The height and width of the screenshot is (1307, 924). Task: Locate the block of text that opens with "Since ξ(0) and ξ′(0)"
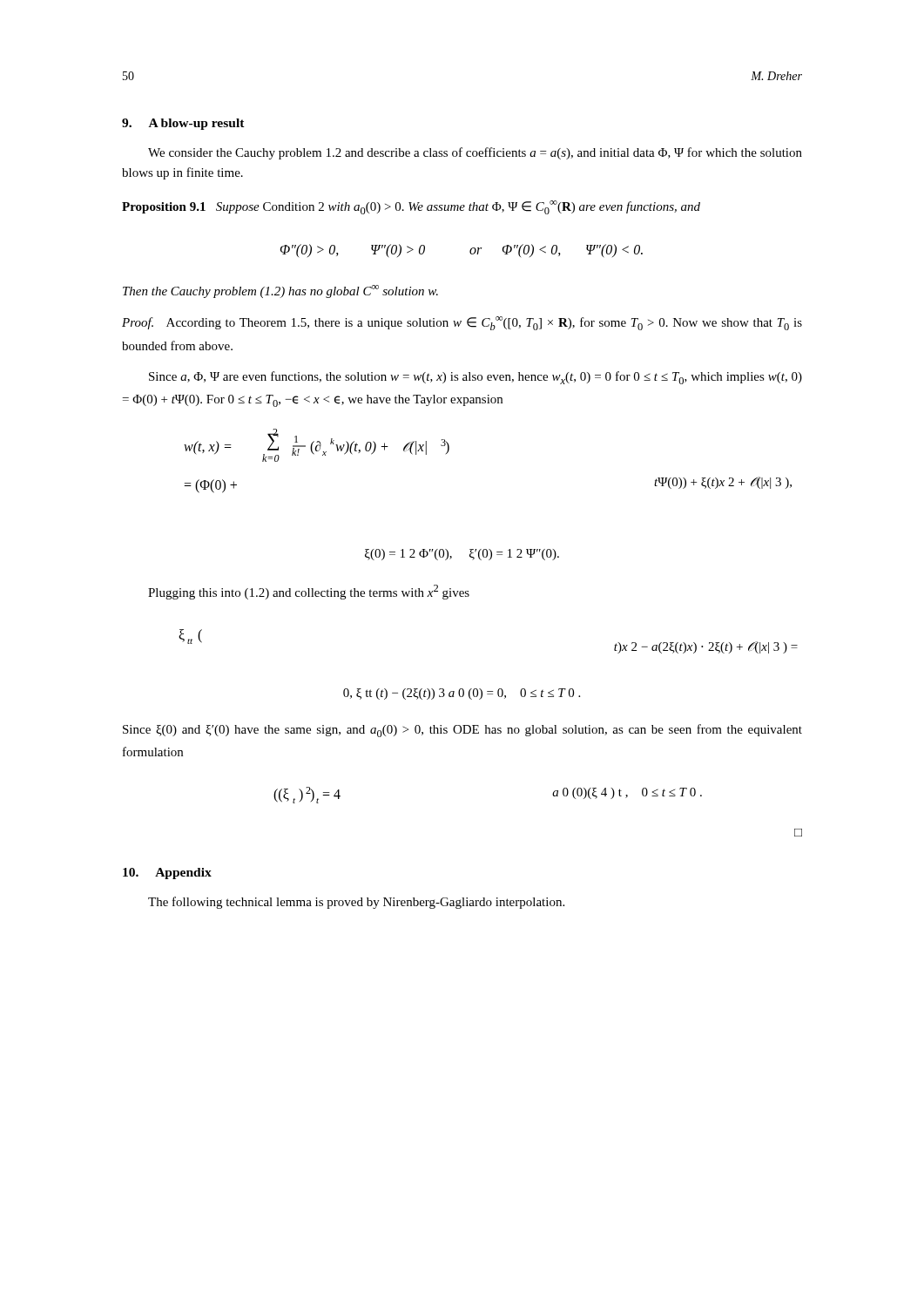(462, 741)
